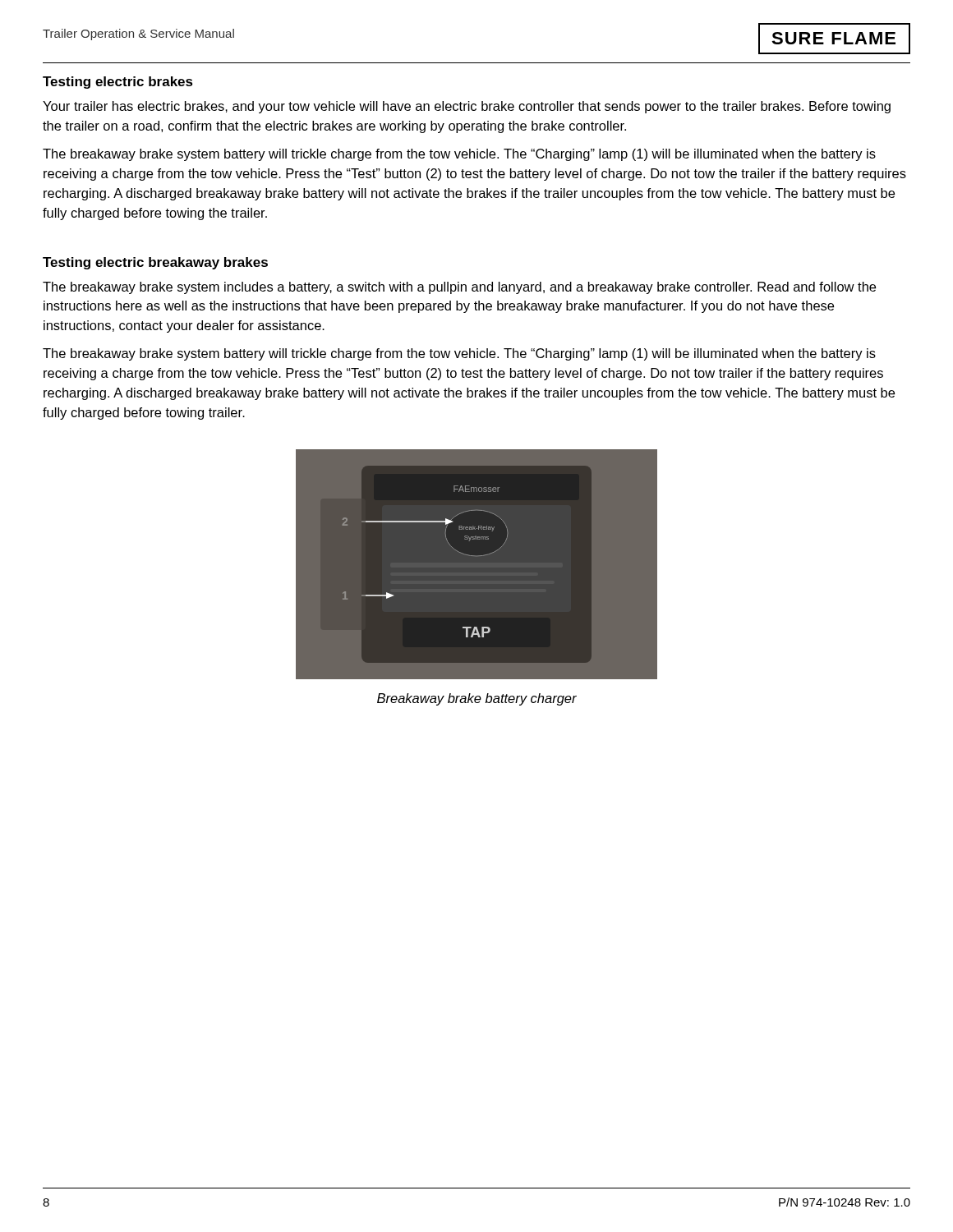The height and width of the screenshot is (1232, 953).
Task: Find "Testing electric brakes" on this page
Action: coord(118,82)
